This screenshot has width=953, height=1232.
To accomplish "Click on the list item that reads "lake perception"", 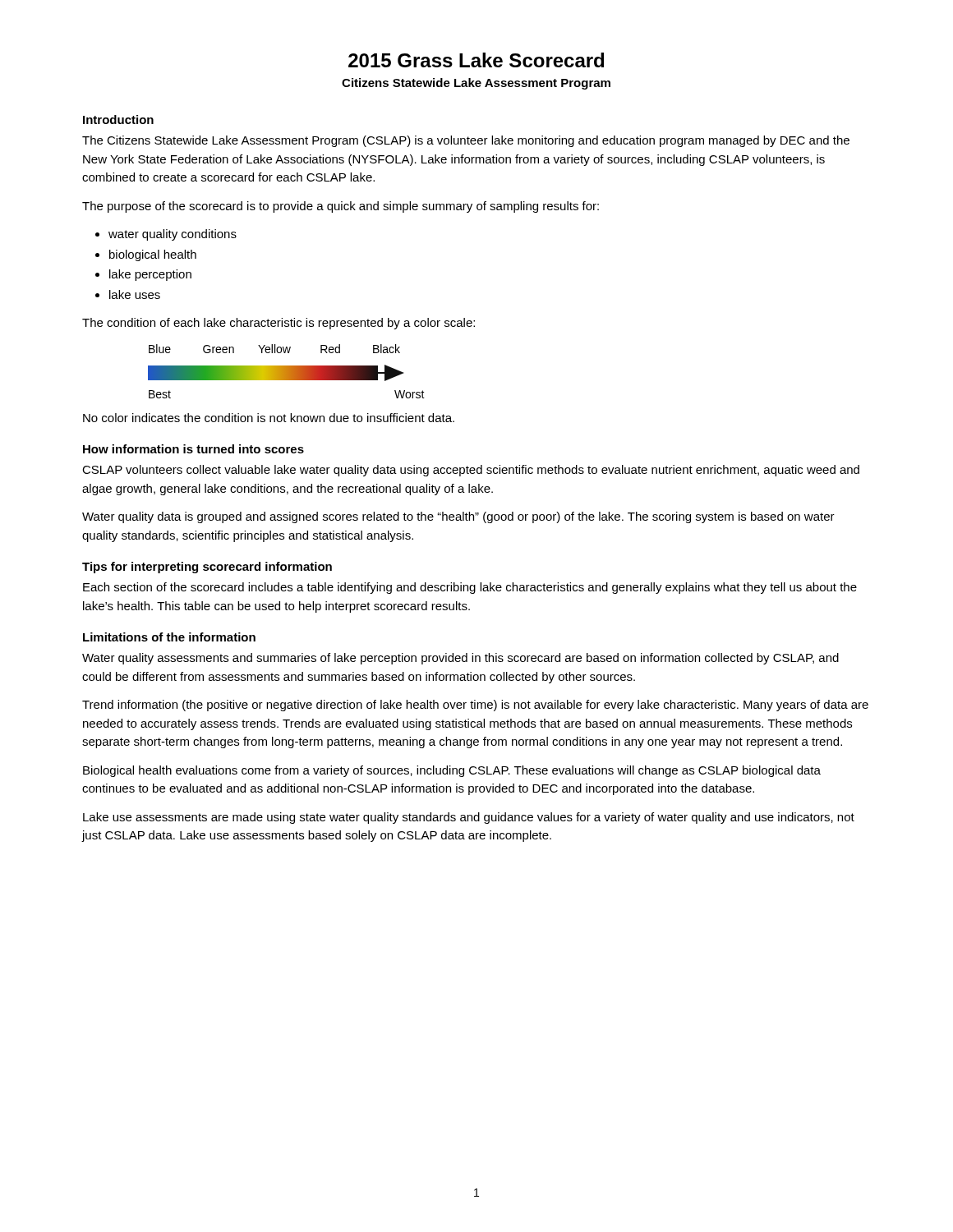I will point(150,274).
